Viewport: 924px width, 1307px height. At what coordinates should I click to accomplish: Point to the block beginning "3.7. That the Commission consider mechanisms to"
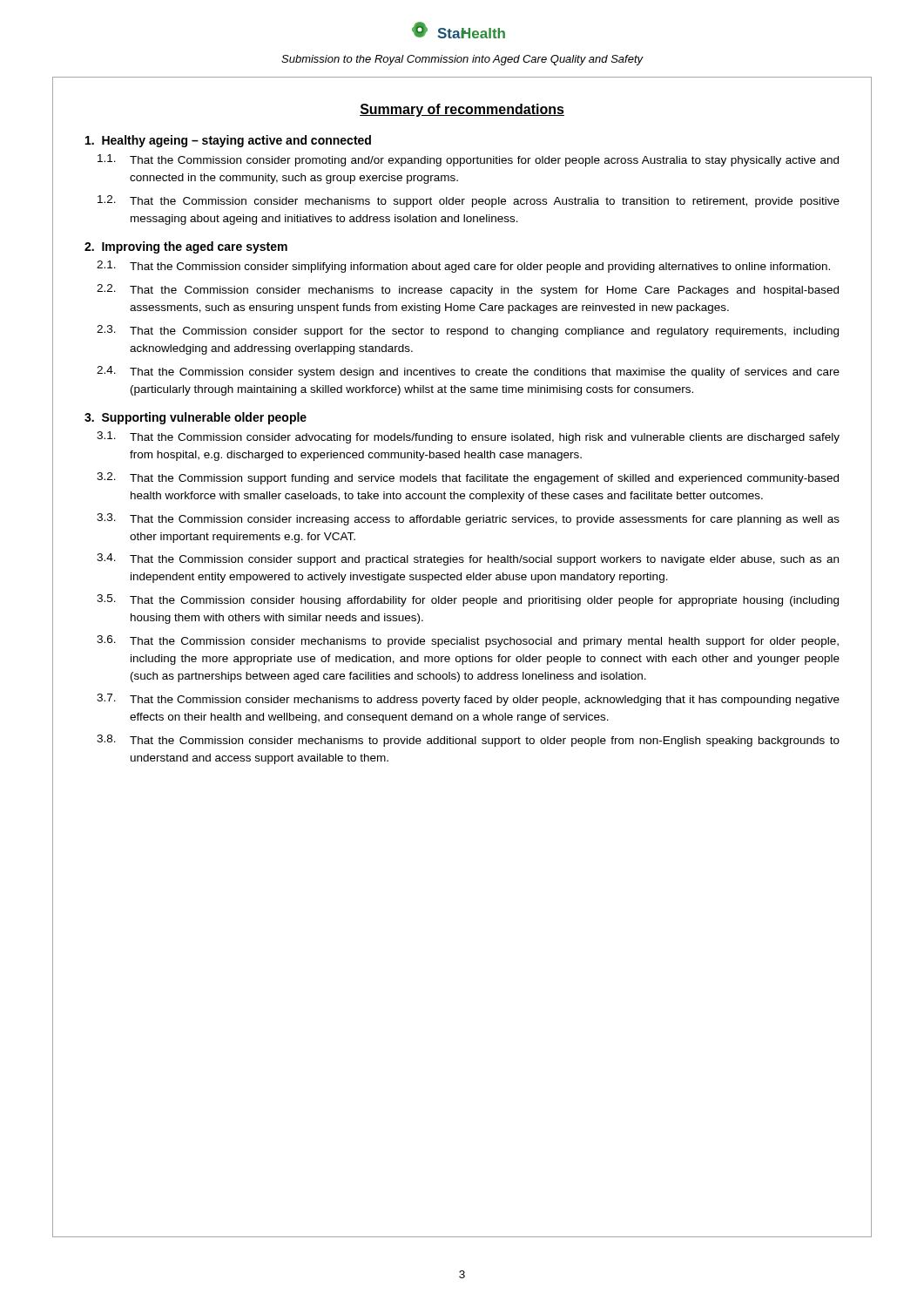click(x=468, y=709)
